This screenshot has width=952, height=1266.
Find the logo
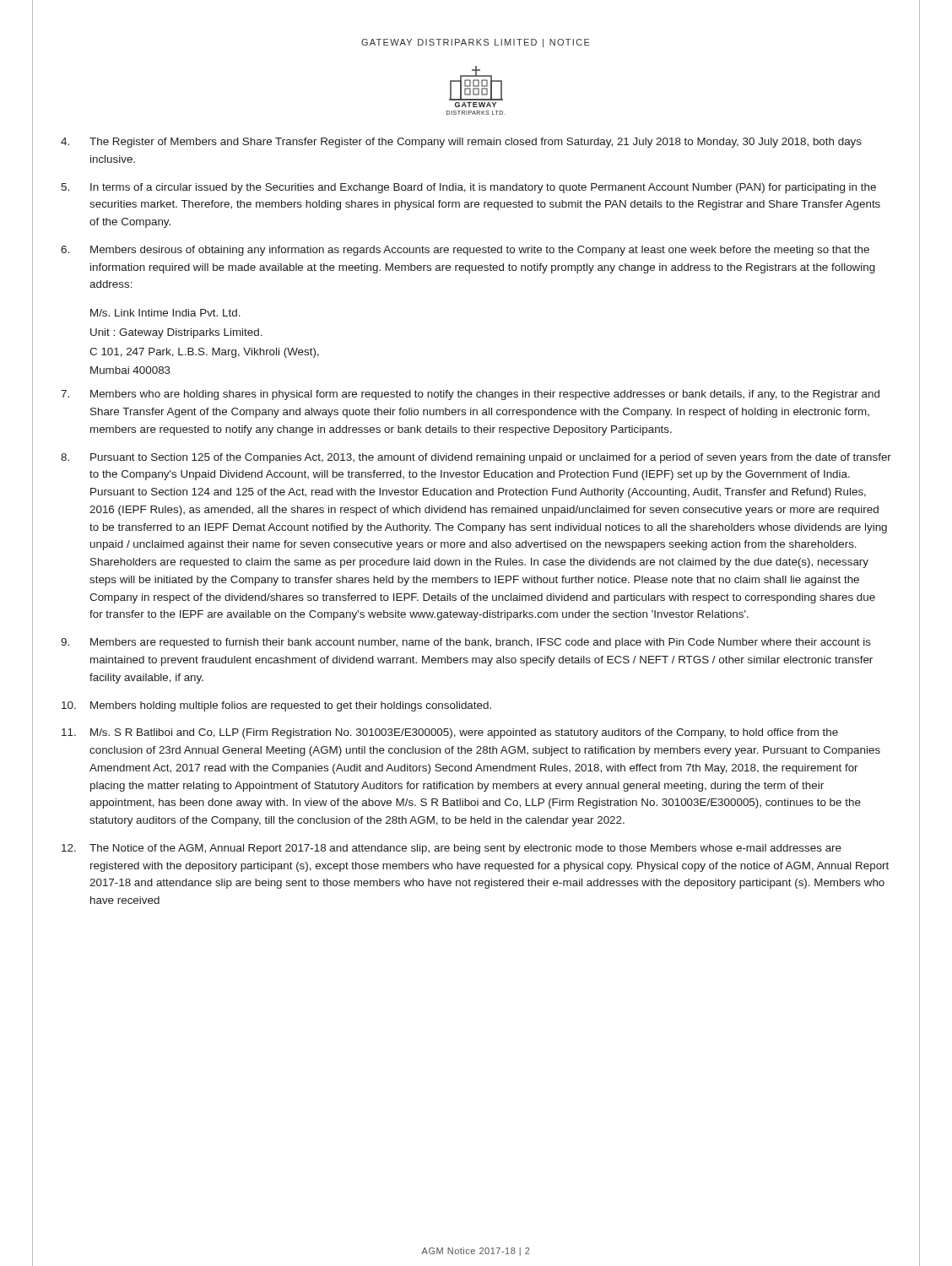(x=476, y=85)
